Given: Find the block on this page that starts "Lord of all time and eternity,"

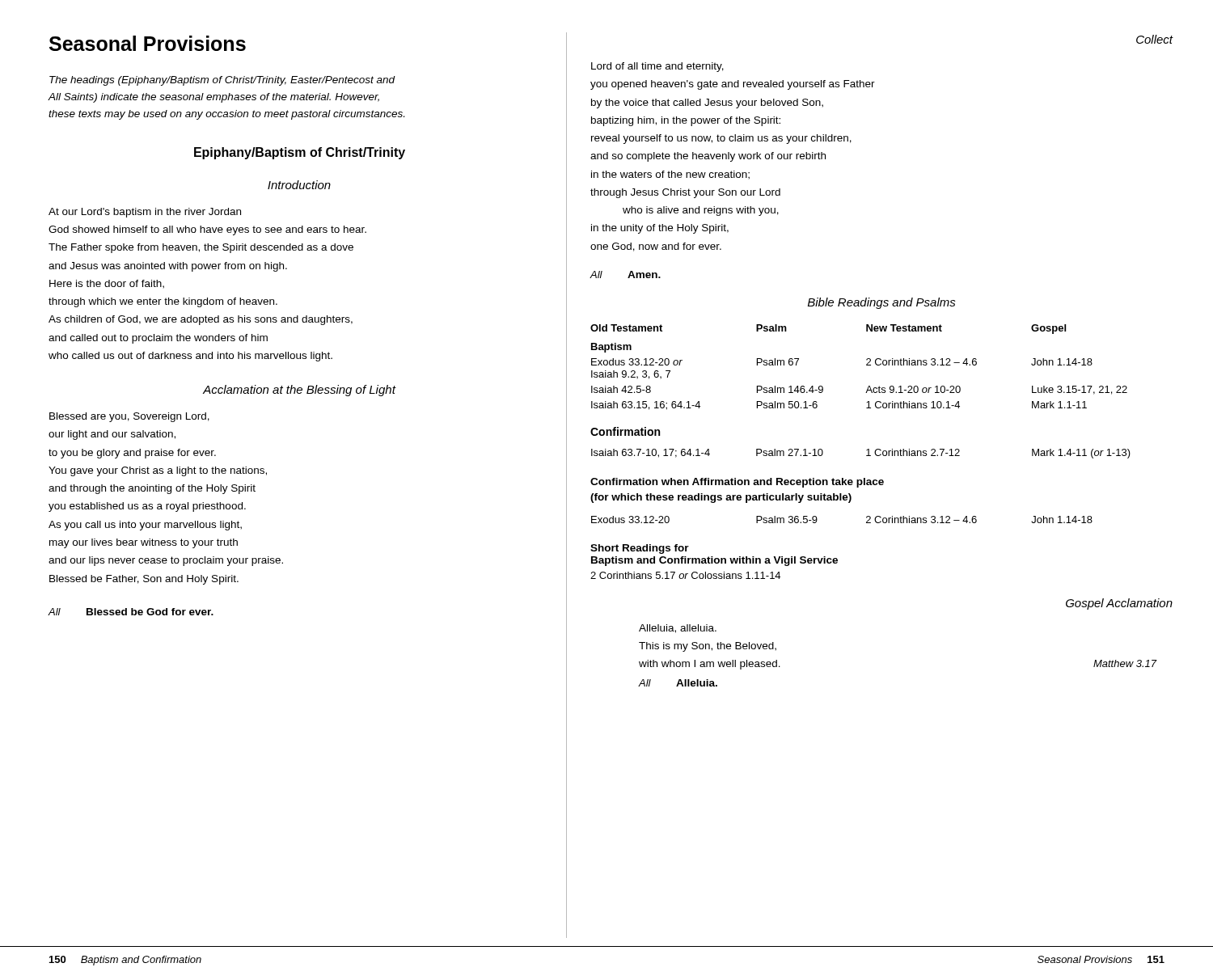Looking at the screenshot, I should 657,67.
